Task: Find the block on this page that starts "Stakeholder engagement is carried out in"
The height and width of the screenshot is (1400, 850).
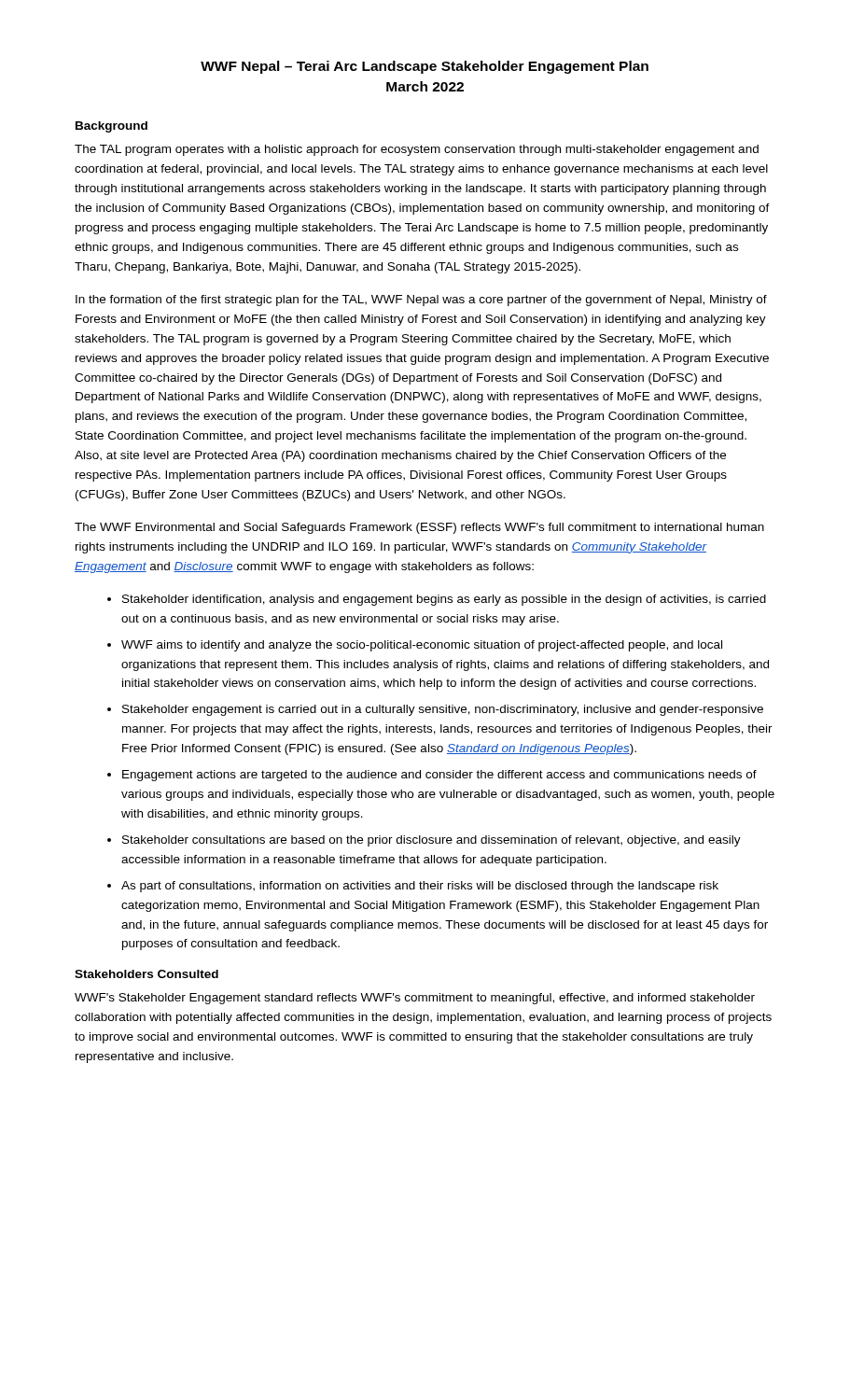Action: (x=447, y=729)
